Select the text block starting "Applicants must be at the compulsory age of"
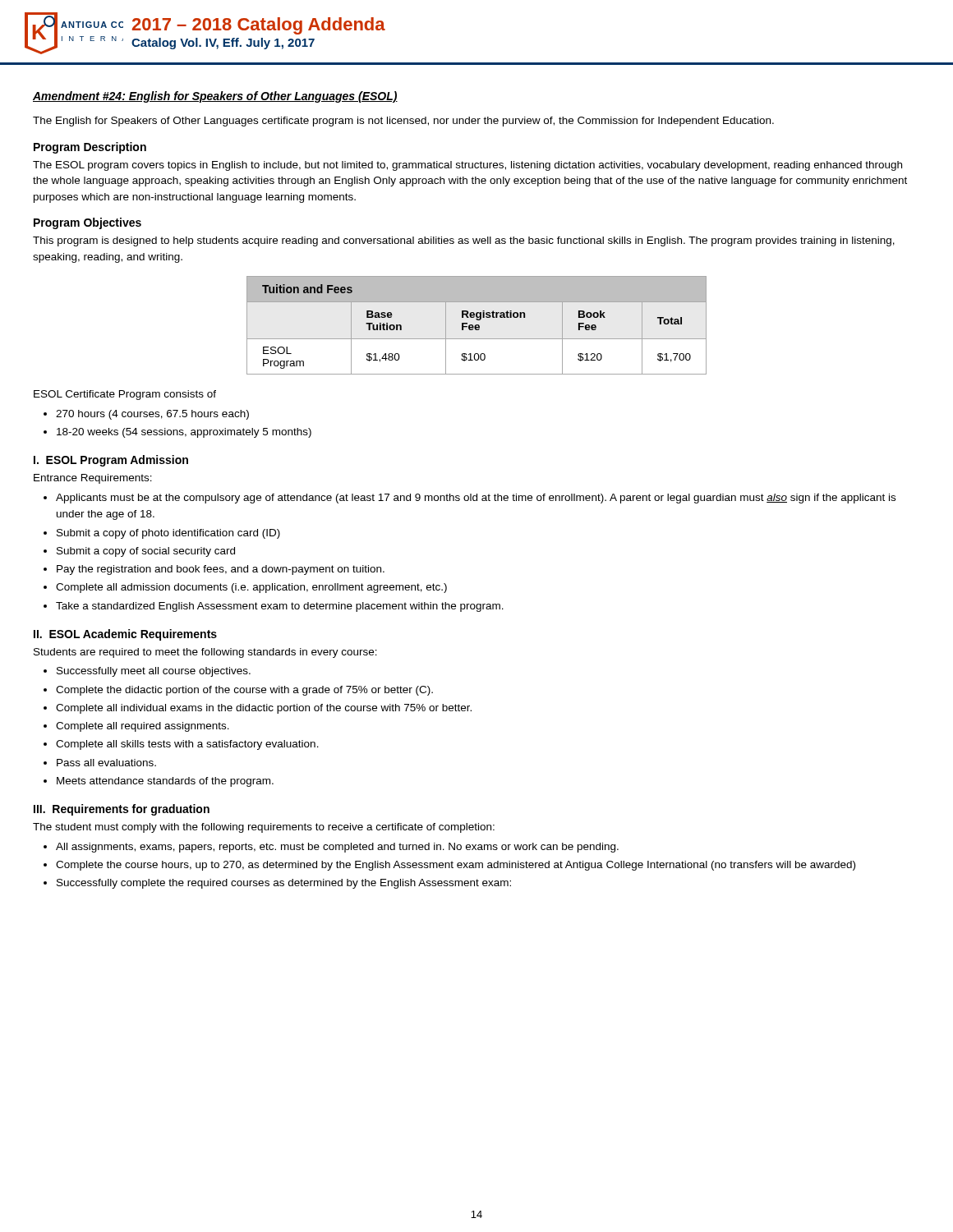Screen dimensions: 1232x953 pyautogui.click(x=476, y=506)
